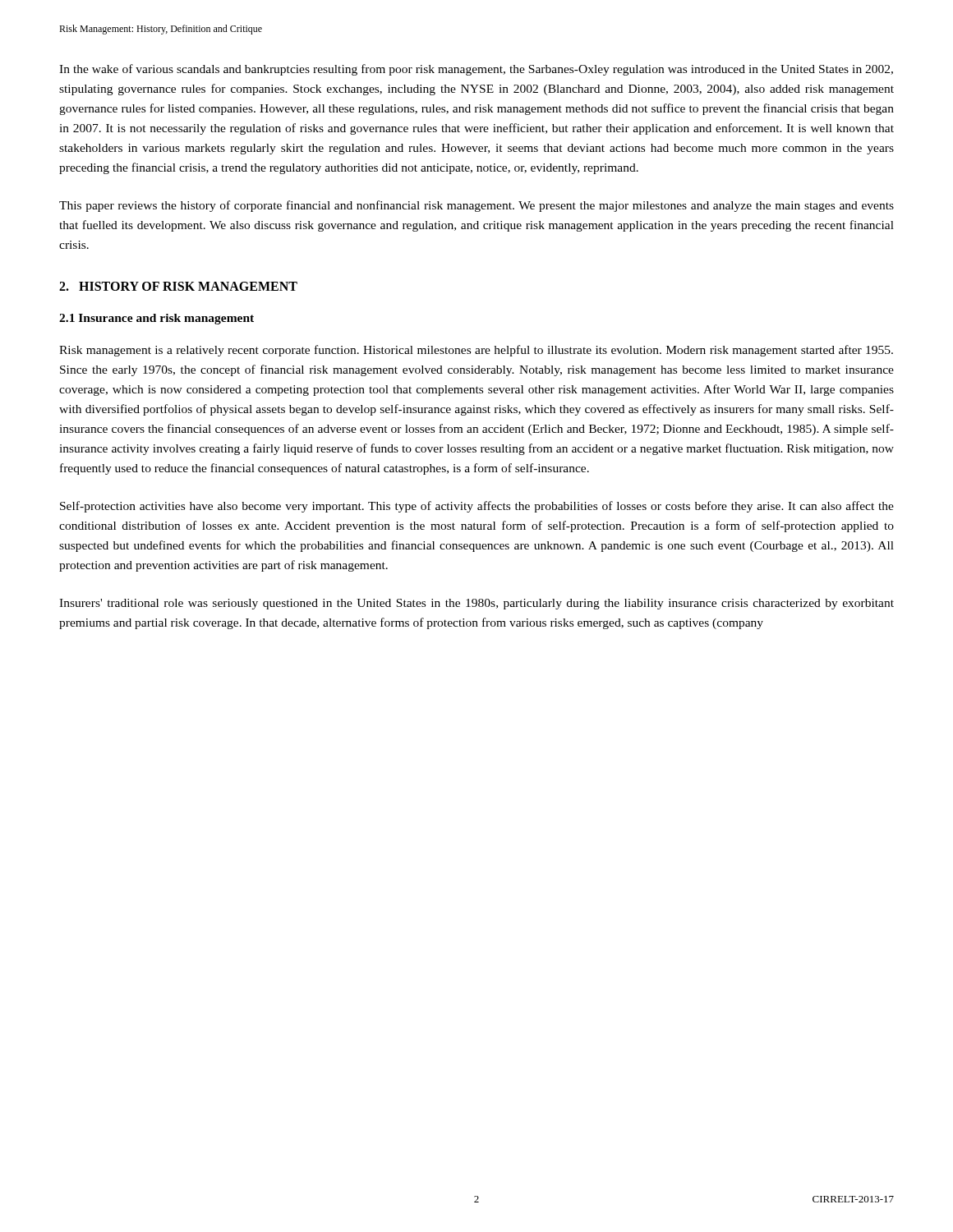
Task: Find the section header with the text "2.1 Insurance and risk management"
Action: [157, 318]
